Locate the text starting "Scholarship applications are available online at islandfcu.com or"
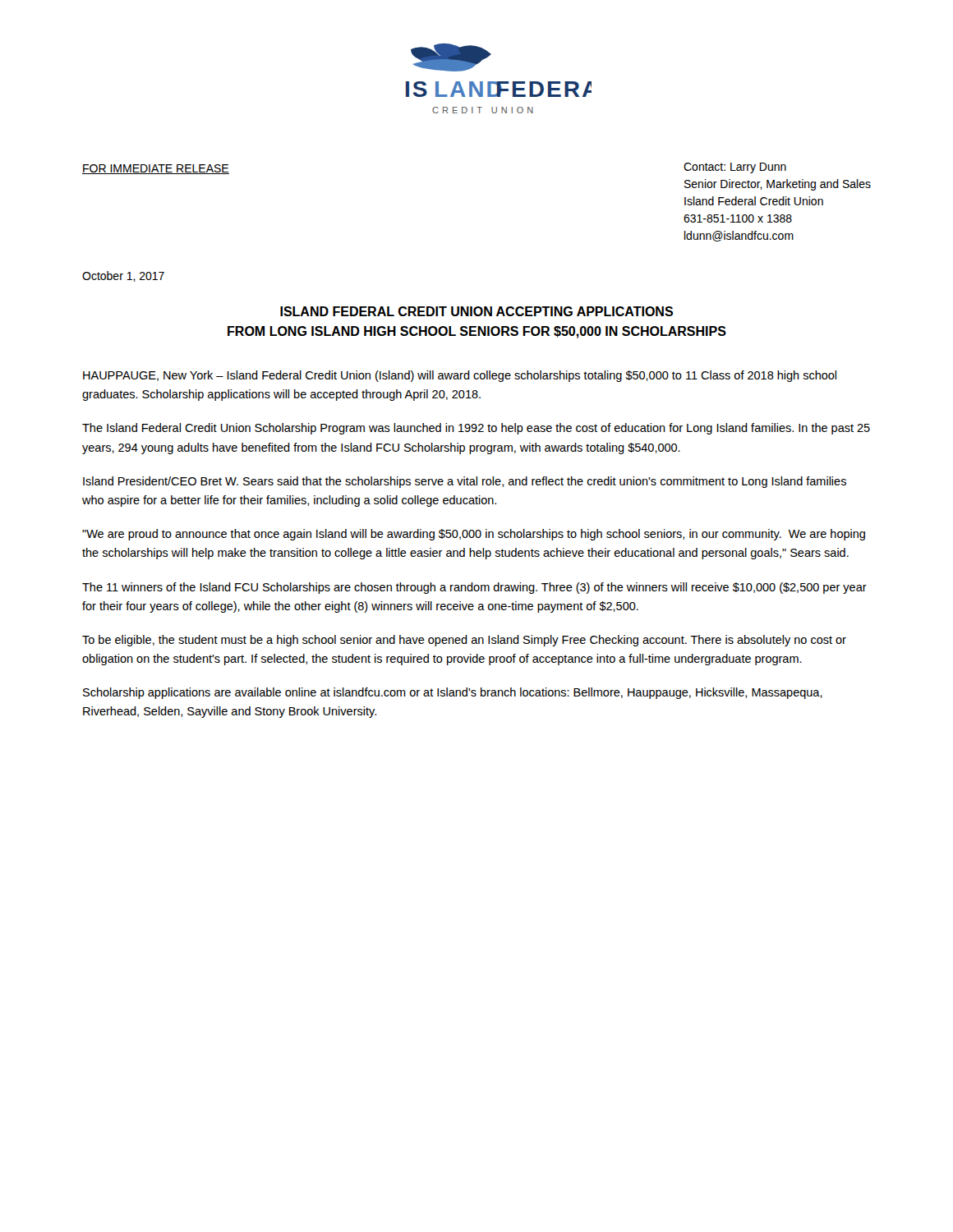Screen dimensions: 1232x953 pyautogui.click(x=452, y=702)
